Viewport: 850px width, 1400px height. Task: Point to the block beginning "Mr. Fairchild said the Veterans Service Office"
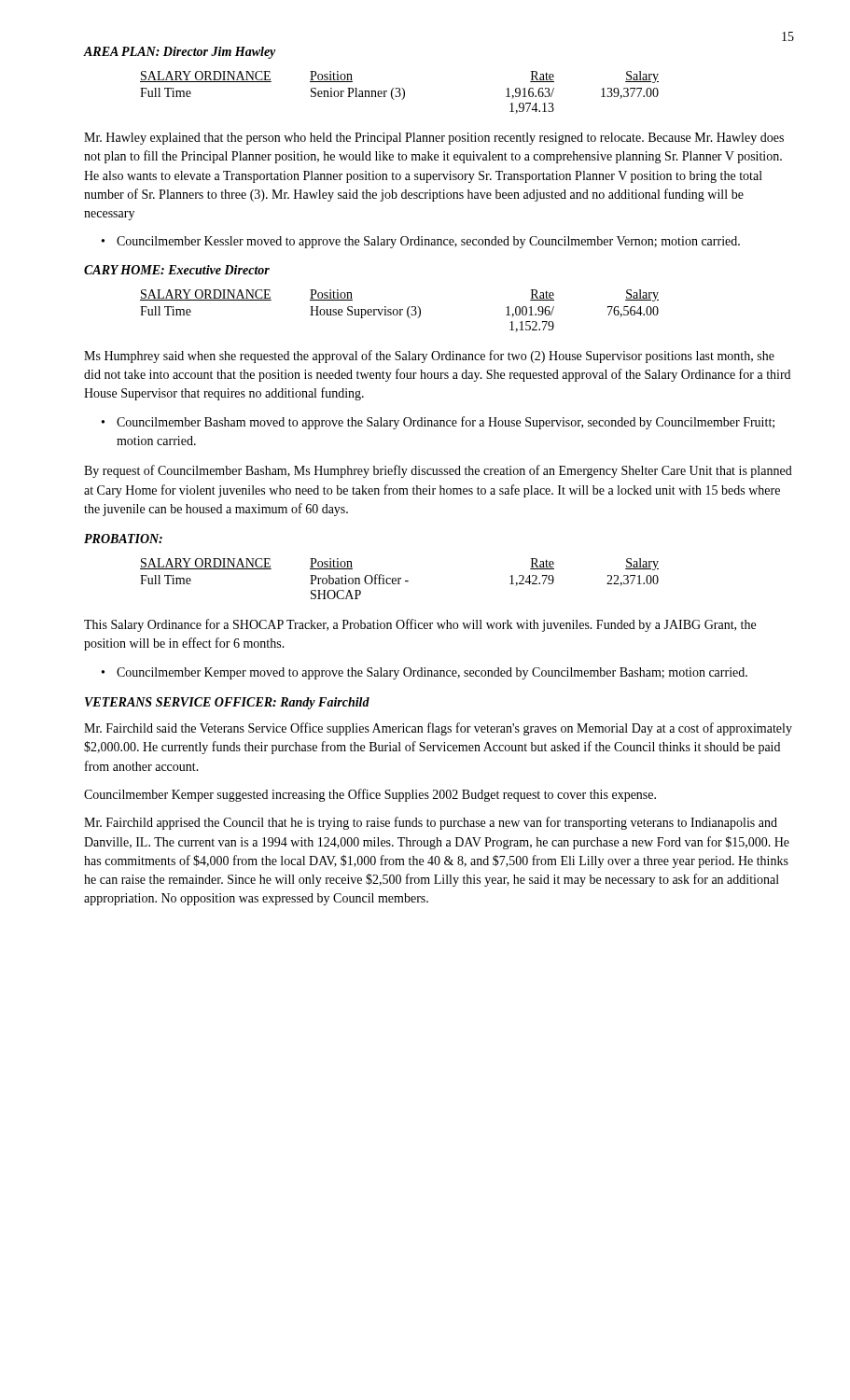(438, 747)
